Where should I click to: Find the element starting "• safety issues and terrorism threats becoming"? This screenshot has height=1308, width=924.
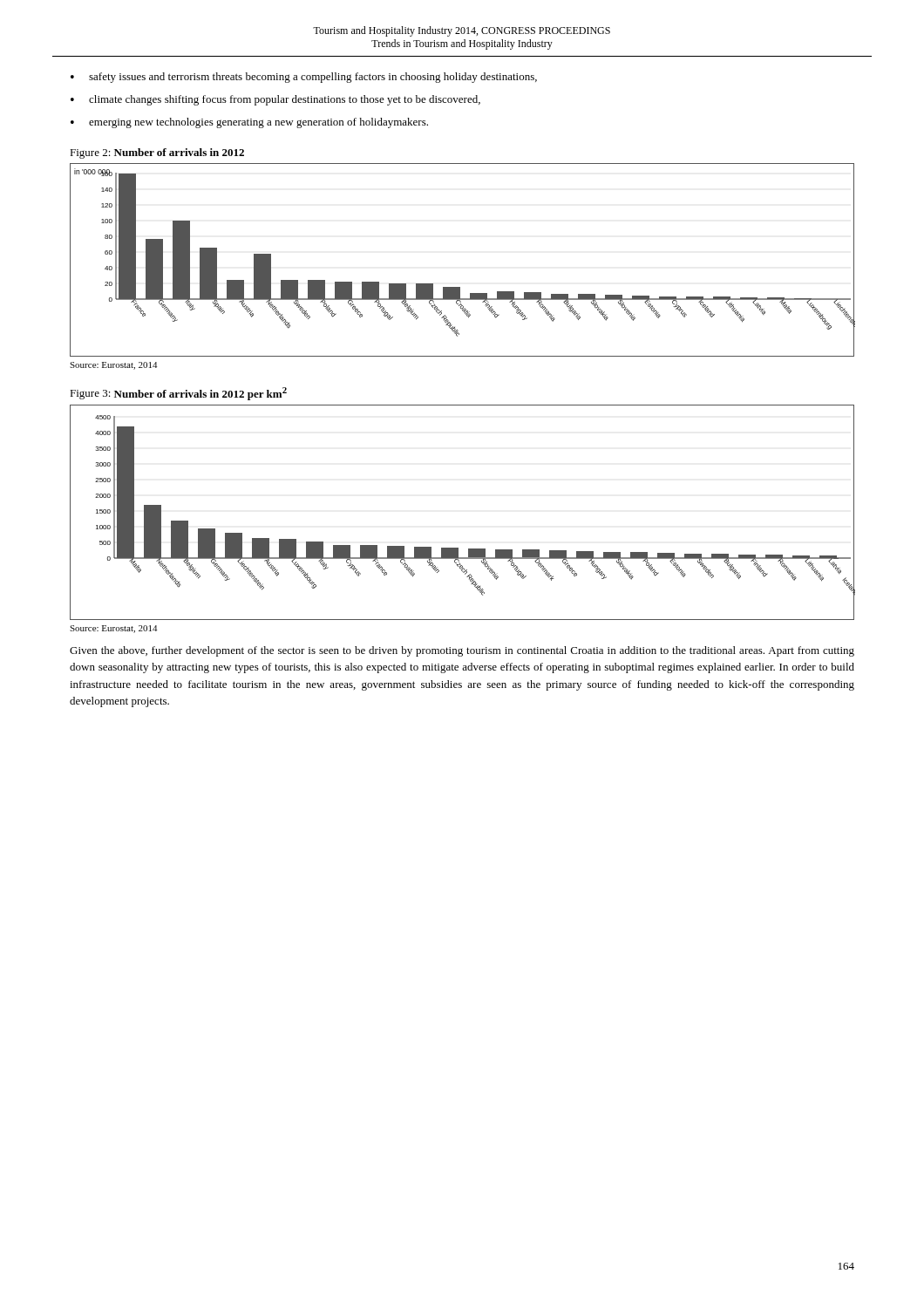[x=304, y=78]
